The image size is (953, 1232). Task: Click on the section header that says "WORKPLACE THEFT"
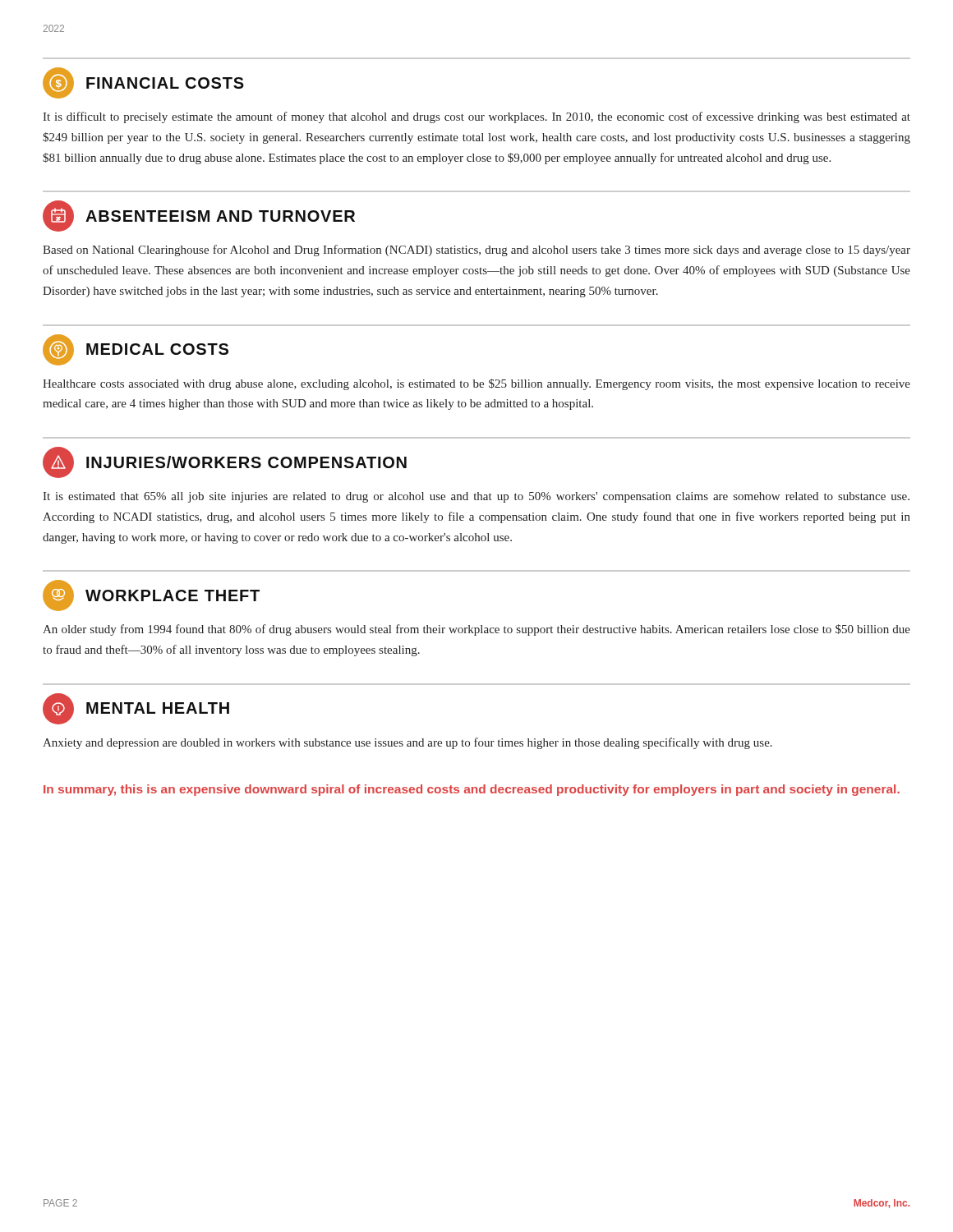[173, 595]
